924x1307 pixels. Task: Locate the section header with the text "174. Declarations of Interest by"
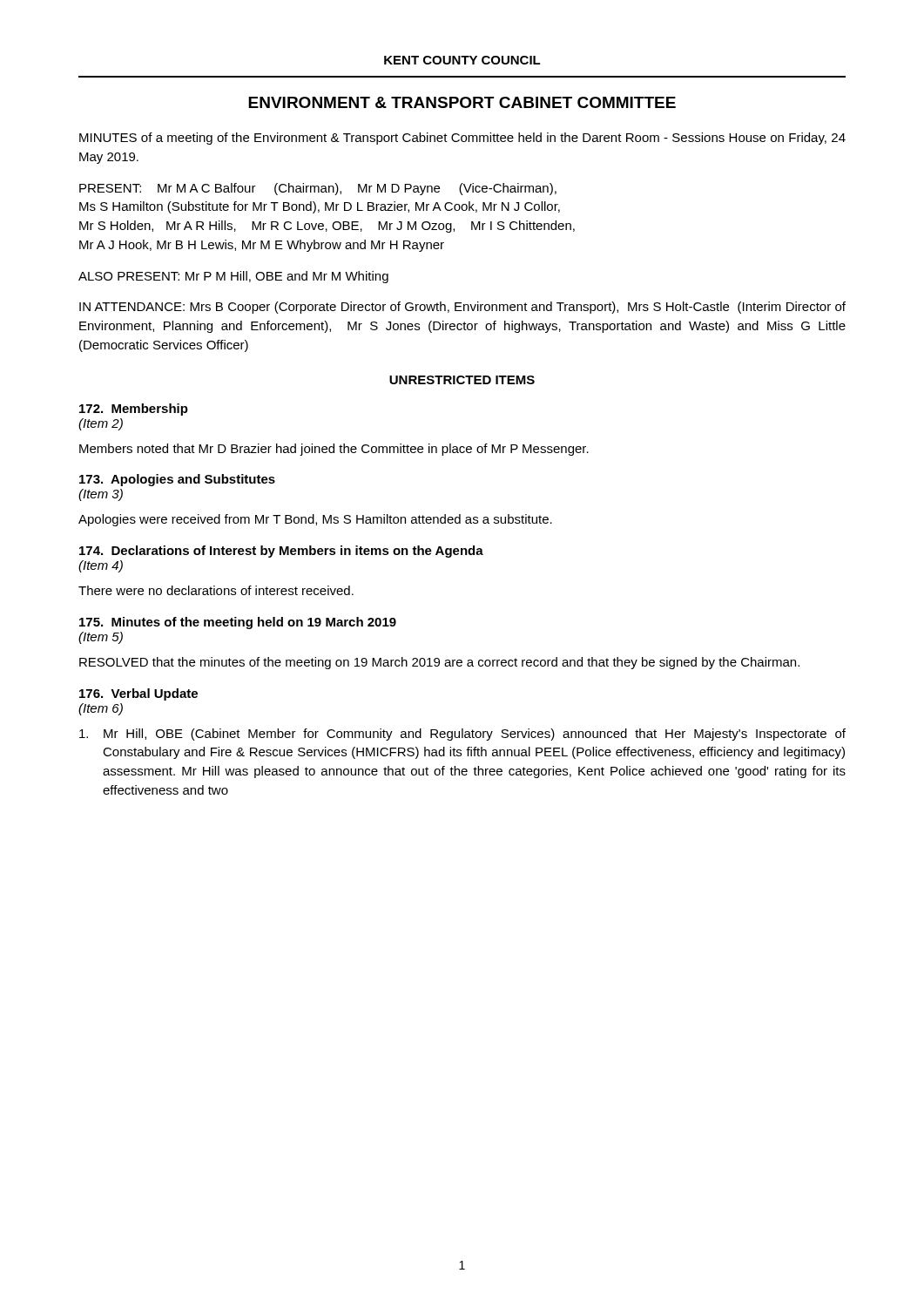pos(281,550)
